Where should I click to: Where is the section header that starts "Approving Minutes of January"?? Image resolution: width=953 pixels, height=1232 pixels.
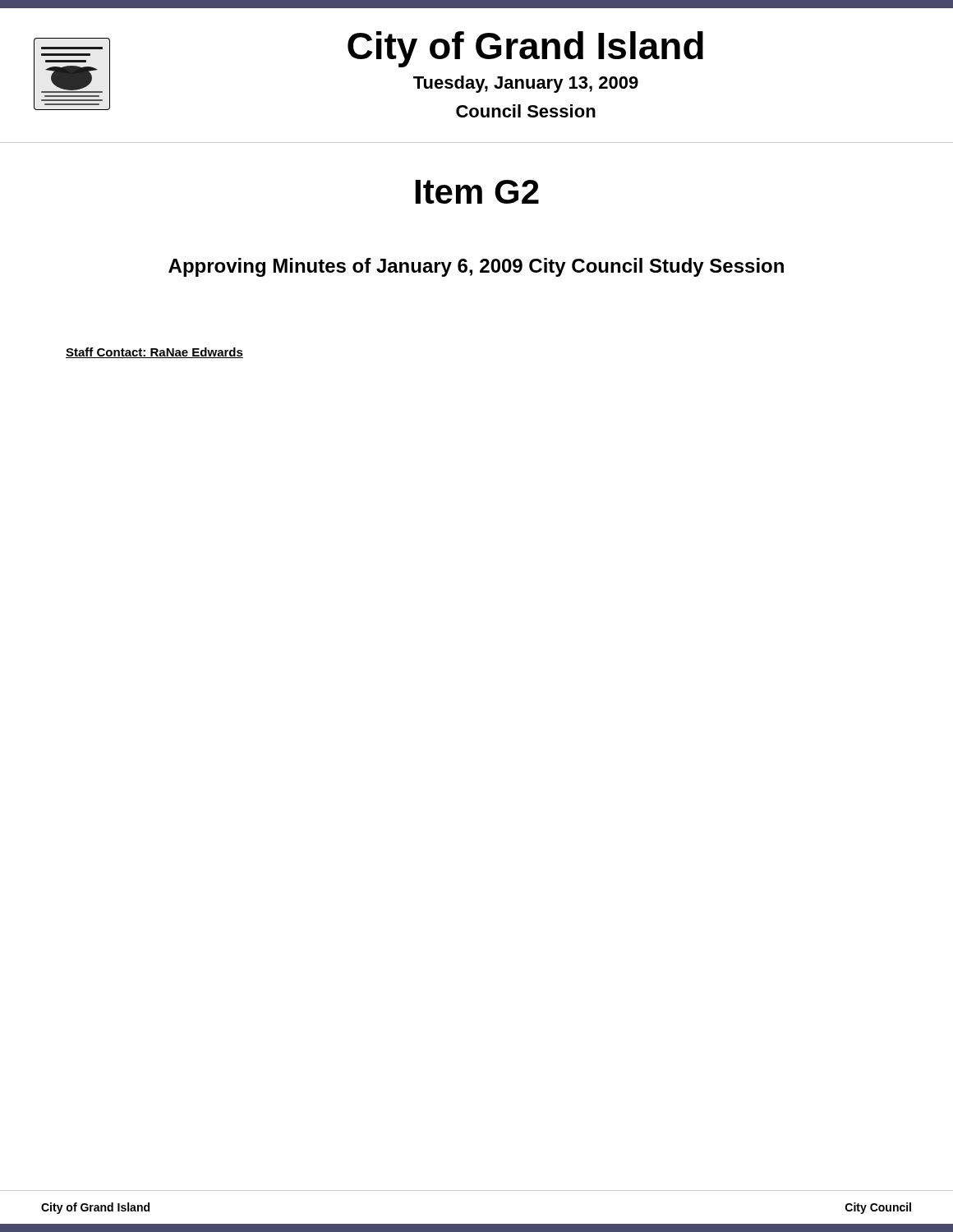click(476, 266)
